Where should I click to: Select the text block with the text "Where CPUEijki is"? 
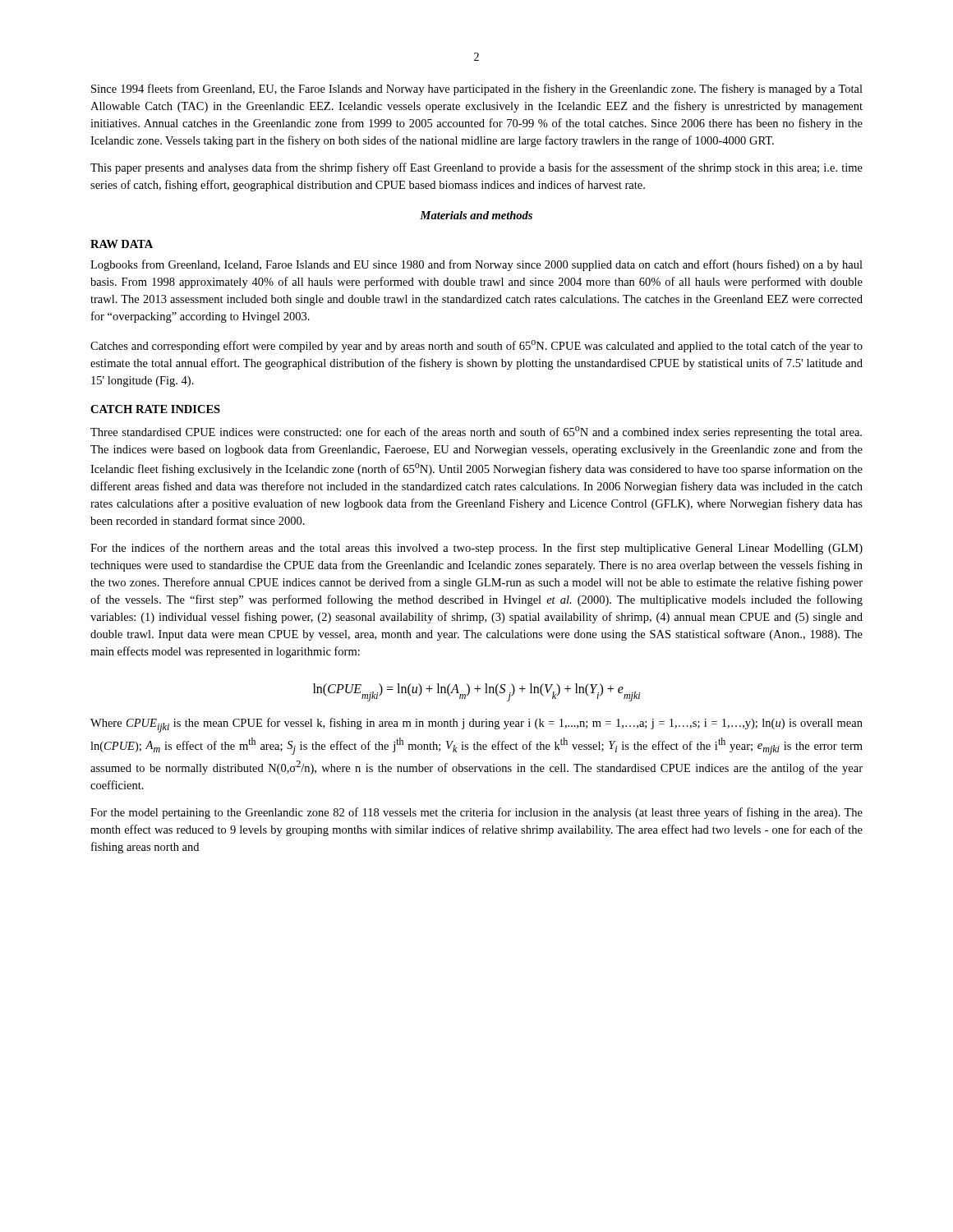click(476, 754)
